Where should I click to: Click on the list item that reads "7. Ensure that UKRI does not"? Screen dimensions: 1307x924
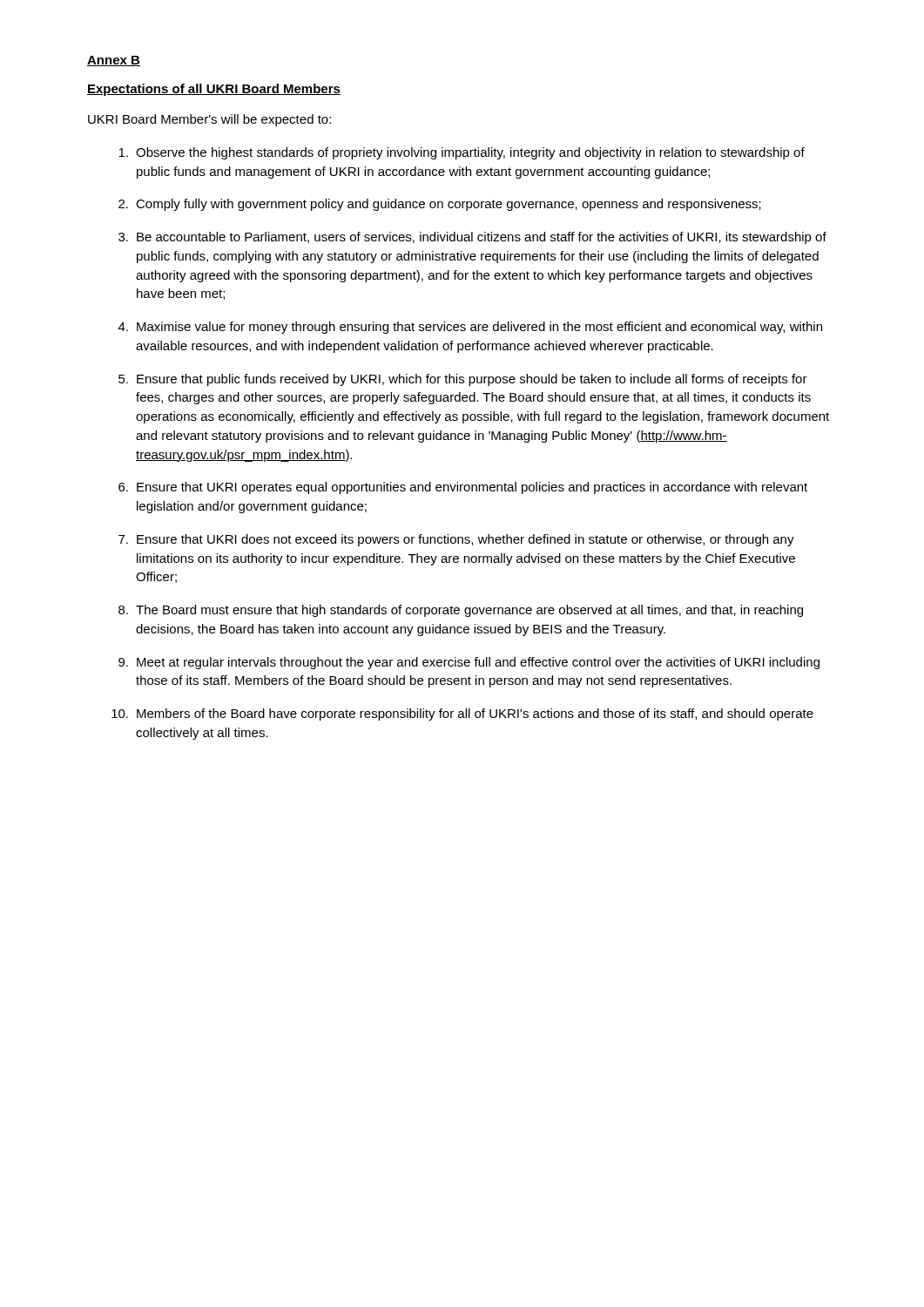466,558
